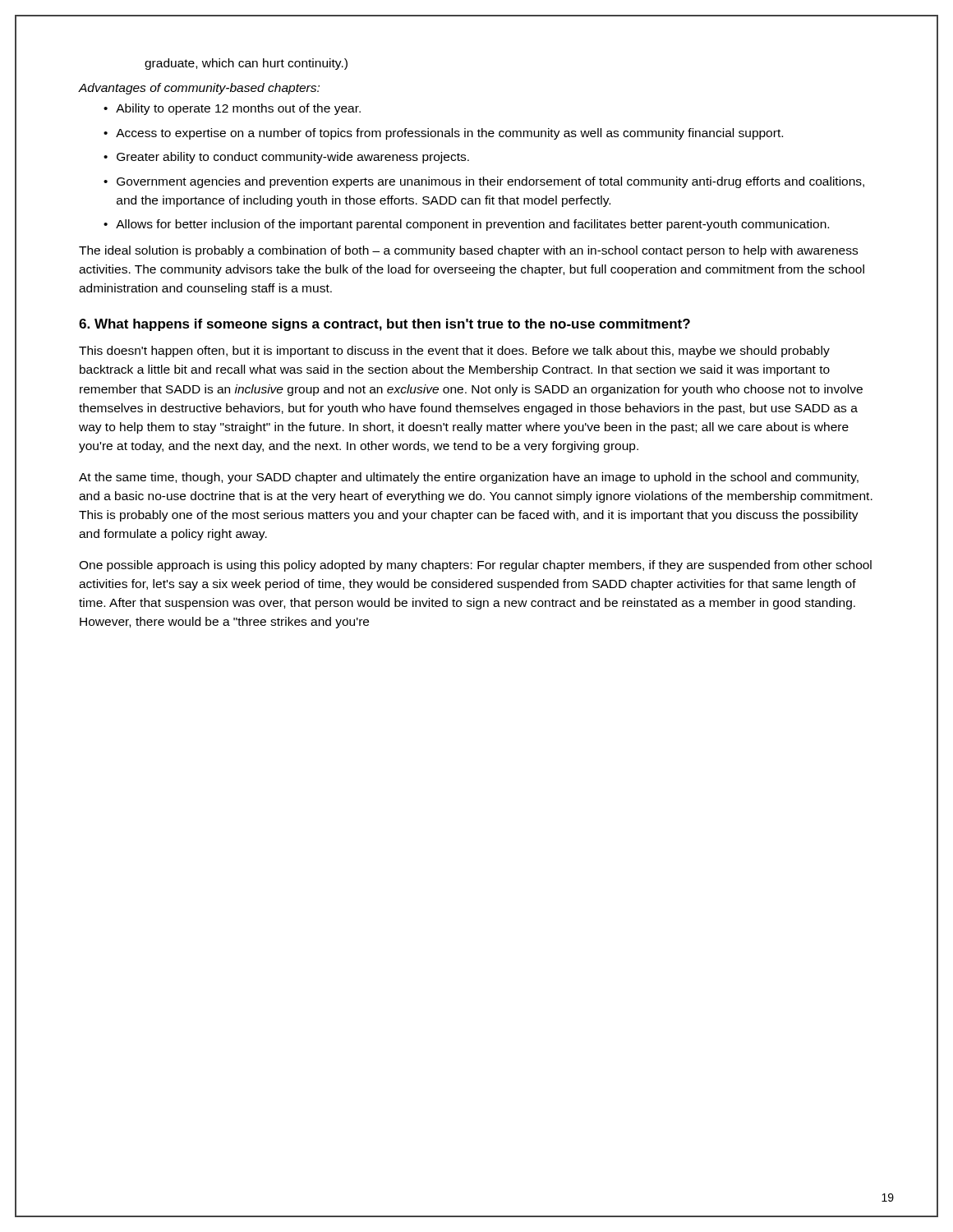Find the block starting "graduate, which can hurt continuity.)"

(x=246, y=63)
